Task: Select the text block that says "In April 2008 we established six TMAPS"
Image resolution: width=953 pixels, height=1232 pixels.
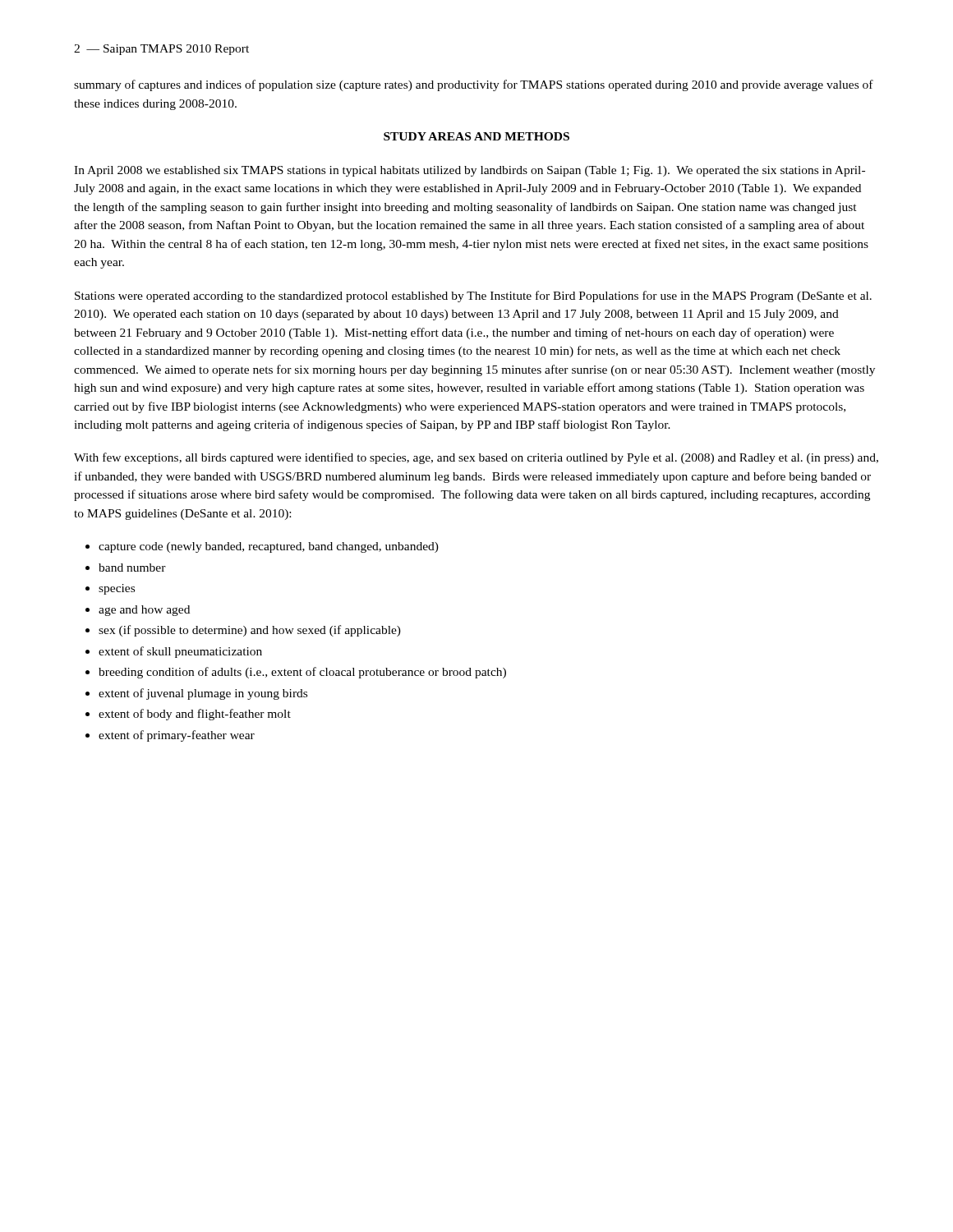Action: pyautogui.click(x=471, y=216)
